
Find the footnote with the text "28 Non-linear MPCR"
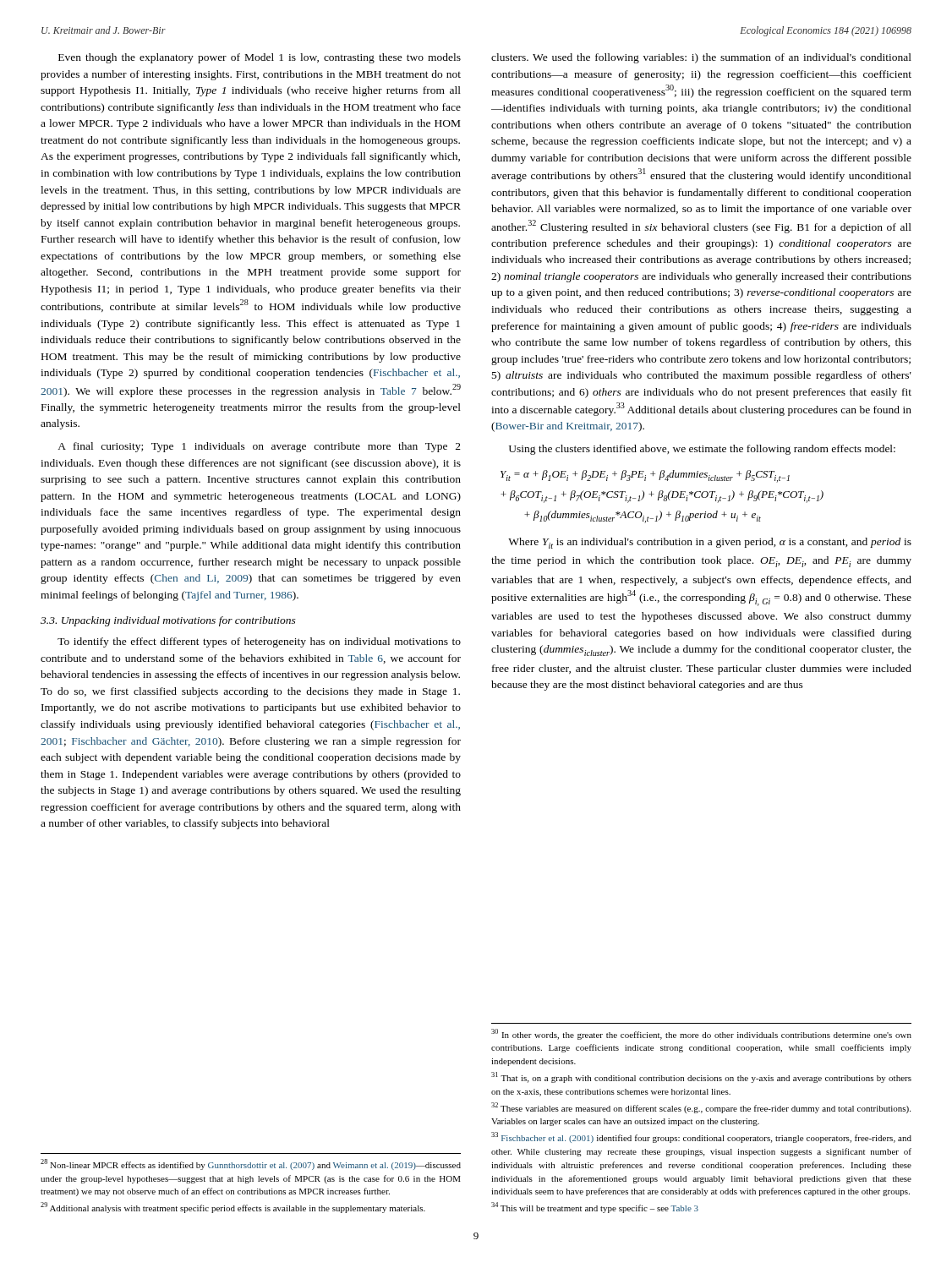[x=251, y=1177]
